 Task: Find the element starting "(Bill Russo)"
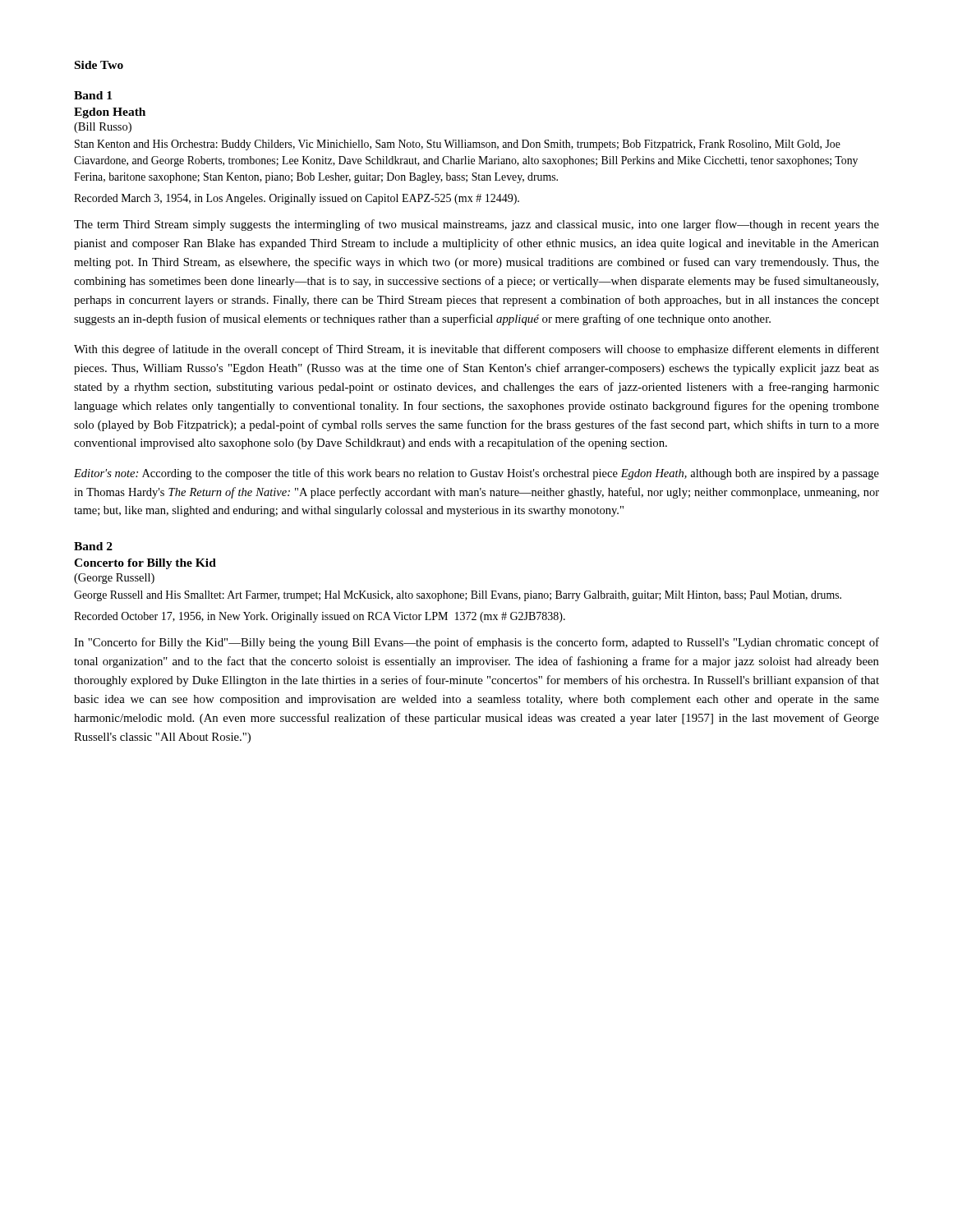click(103, 127)
